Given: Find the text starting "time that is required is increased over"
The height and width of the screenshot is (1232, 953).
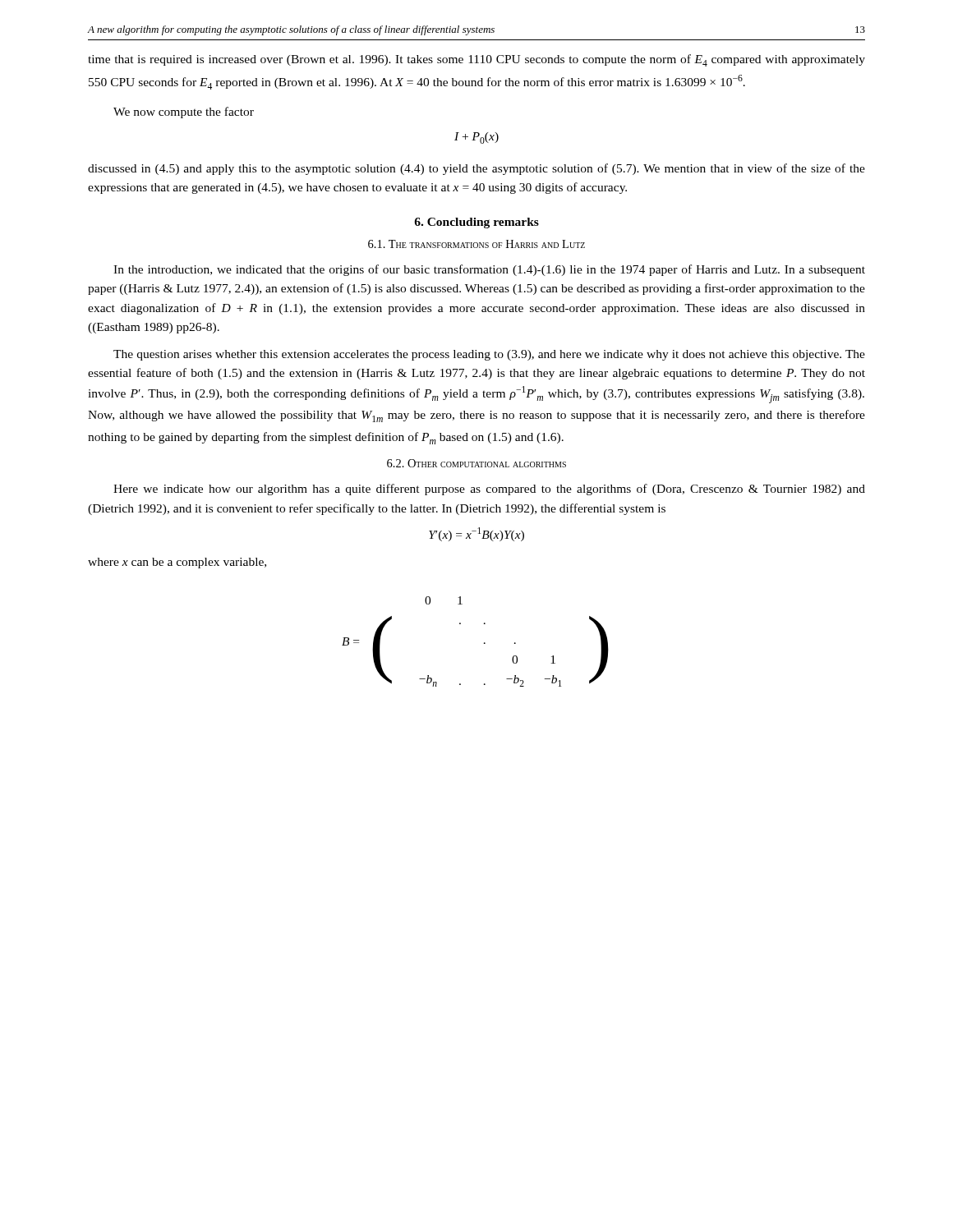Looking at the screenshot, I should point(476,85).
